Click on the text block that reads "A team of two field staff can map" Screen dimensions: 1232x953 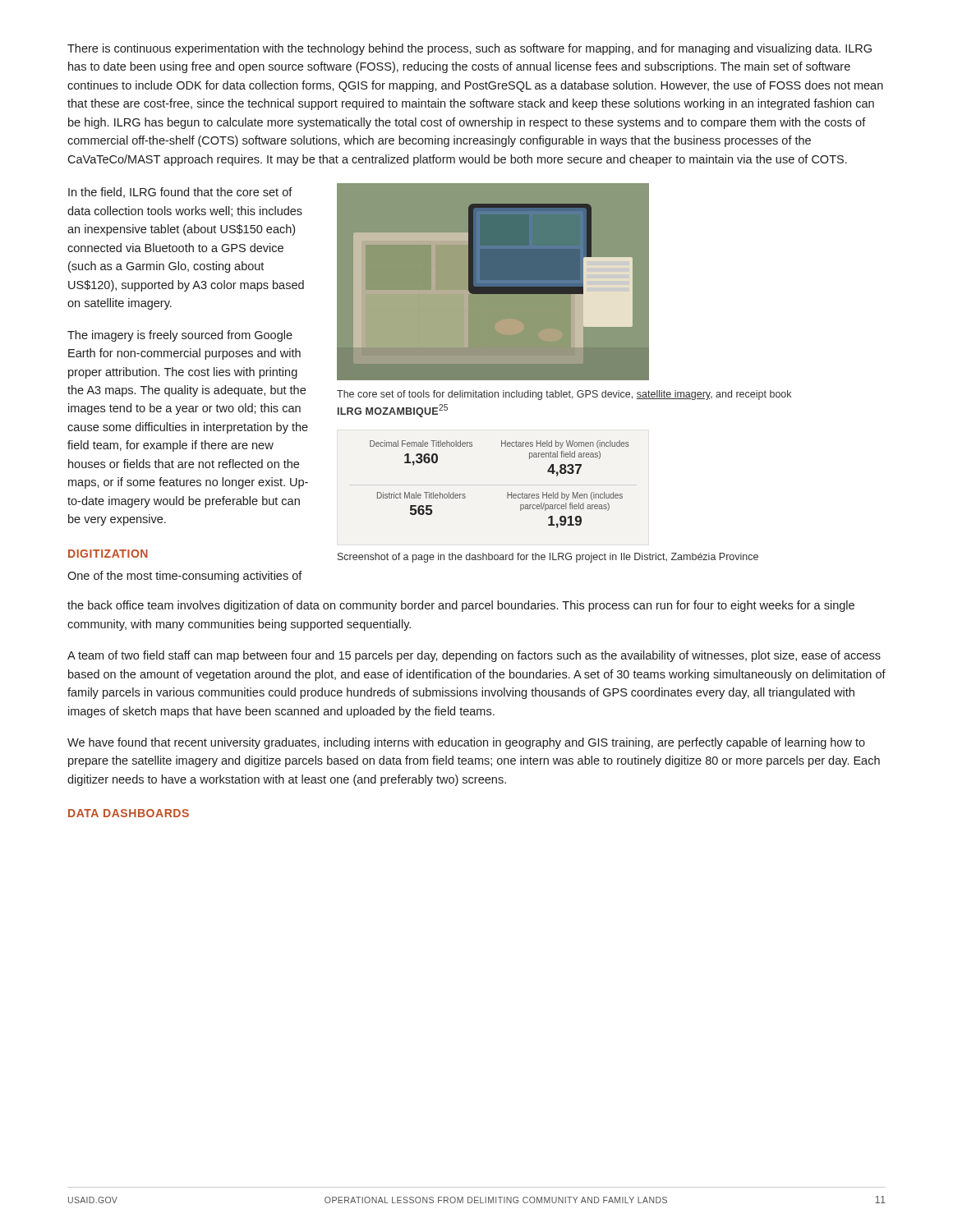476,683
